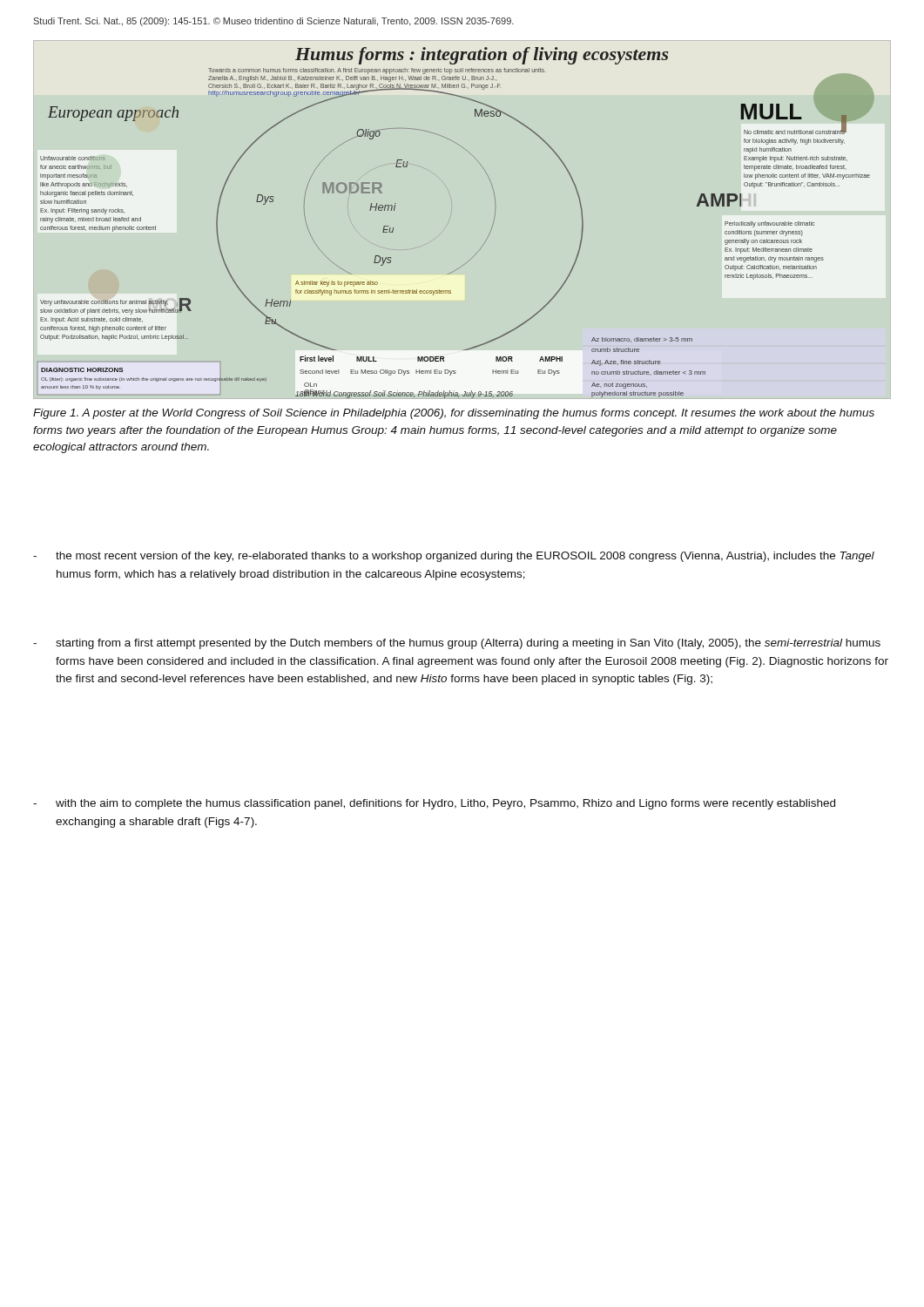
Task: Find the text starting "- with the aim to complete"
Action: click(462, 813)
